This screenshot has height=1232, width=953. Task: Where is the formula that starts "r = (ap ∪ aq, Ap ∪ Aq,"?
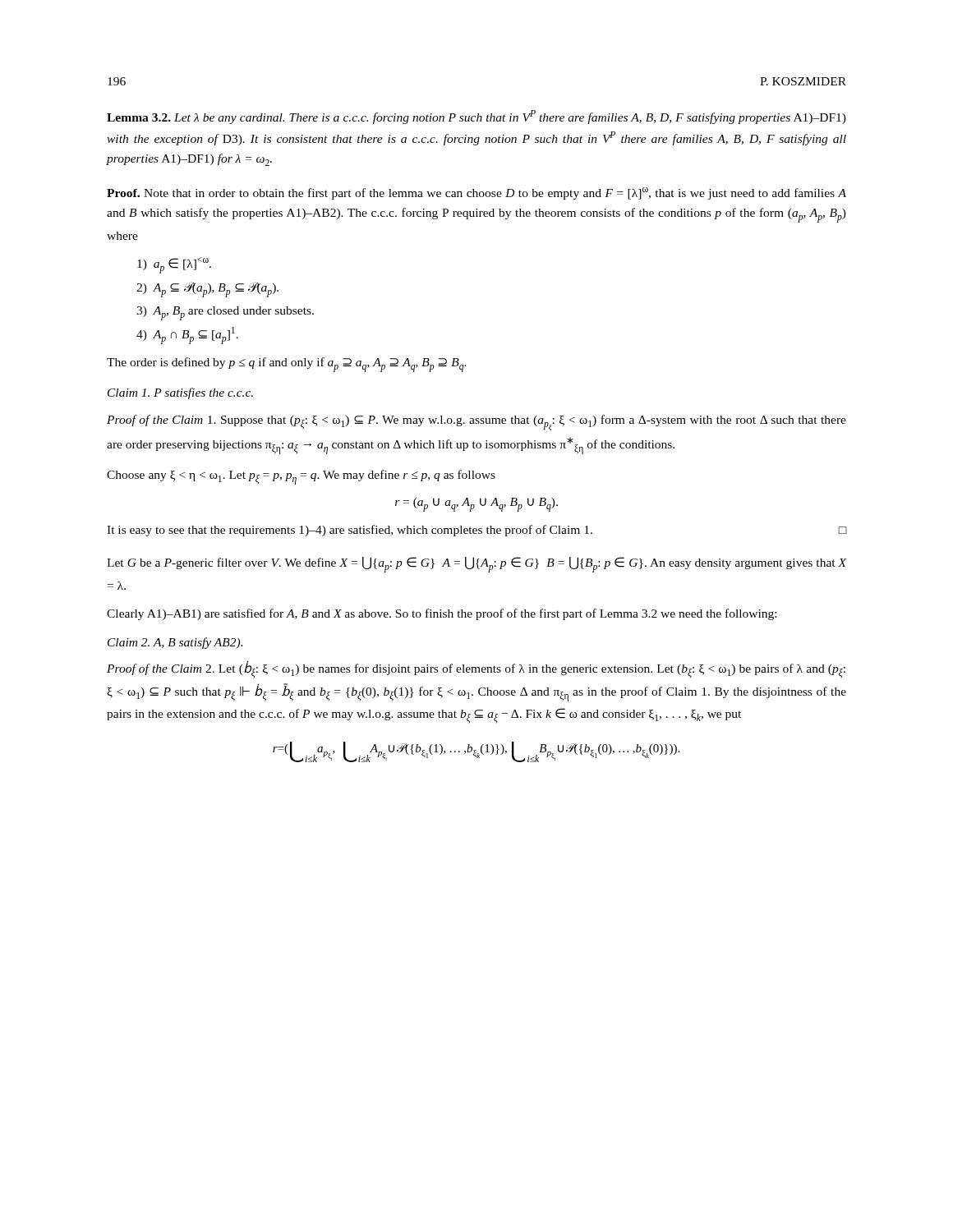476,503
